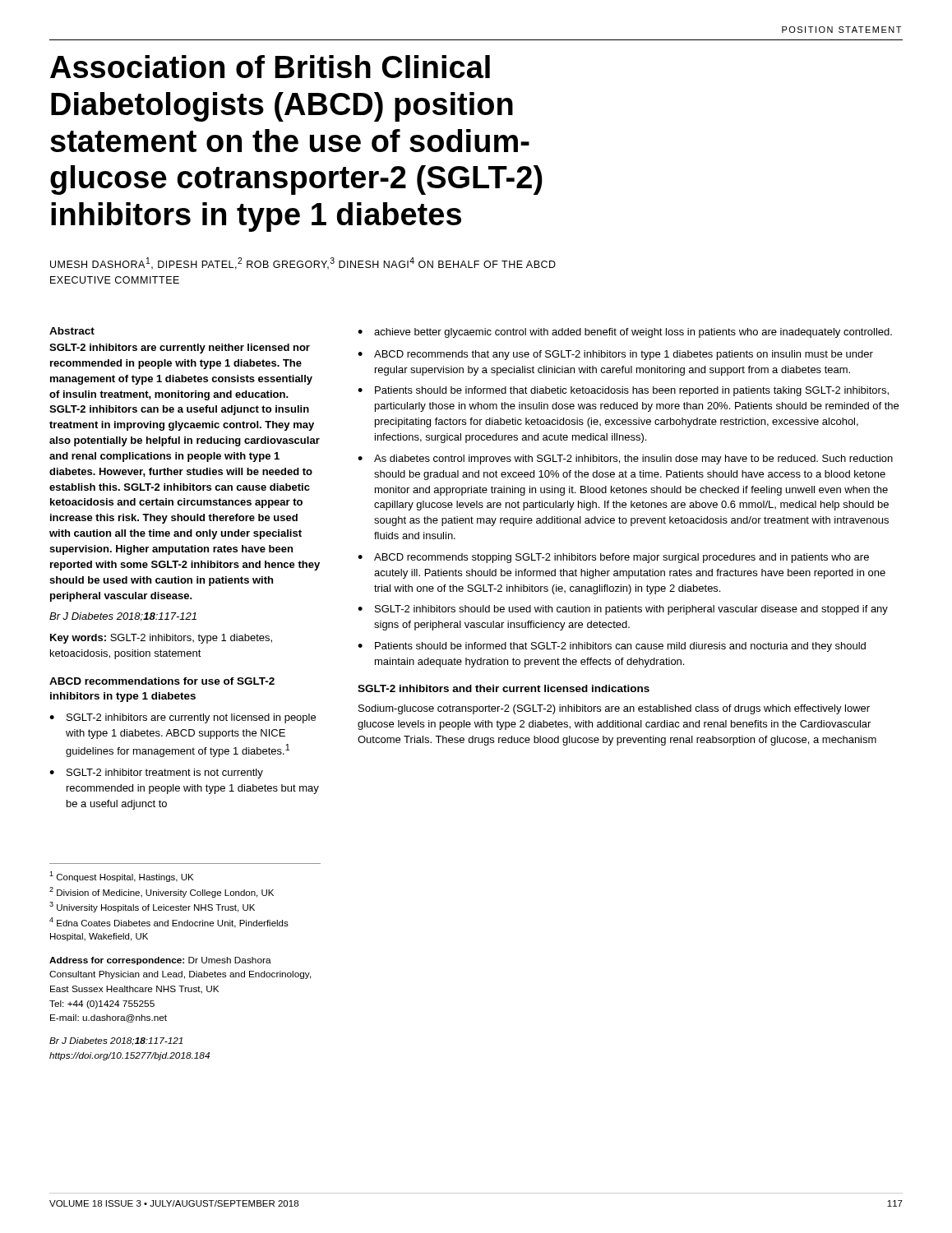Click on the list item that says "• ABCD recommends that"

[x=631, y=362]
